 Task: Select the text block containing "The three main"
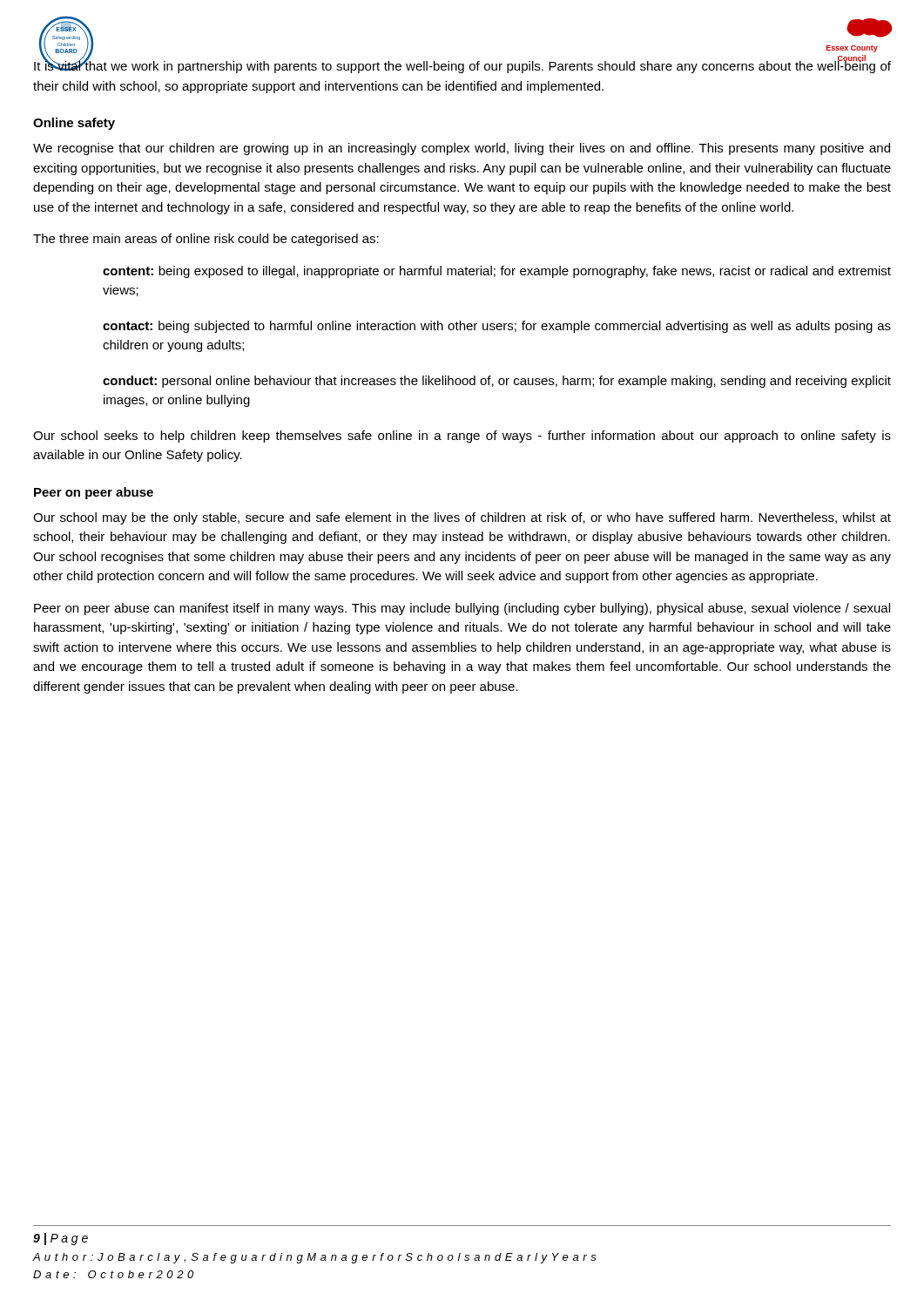pyautogui.click(x=206, y=238)
